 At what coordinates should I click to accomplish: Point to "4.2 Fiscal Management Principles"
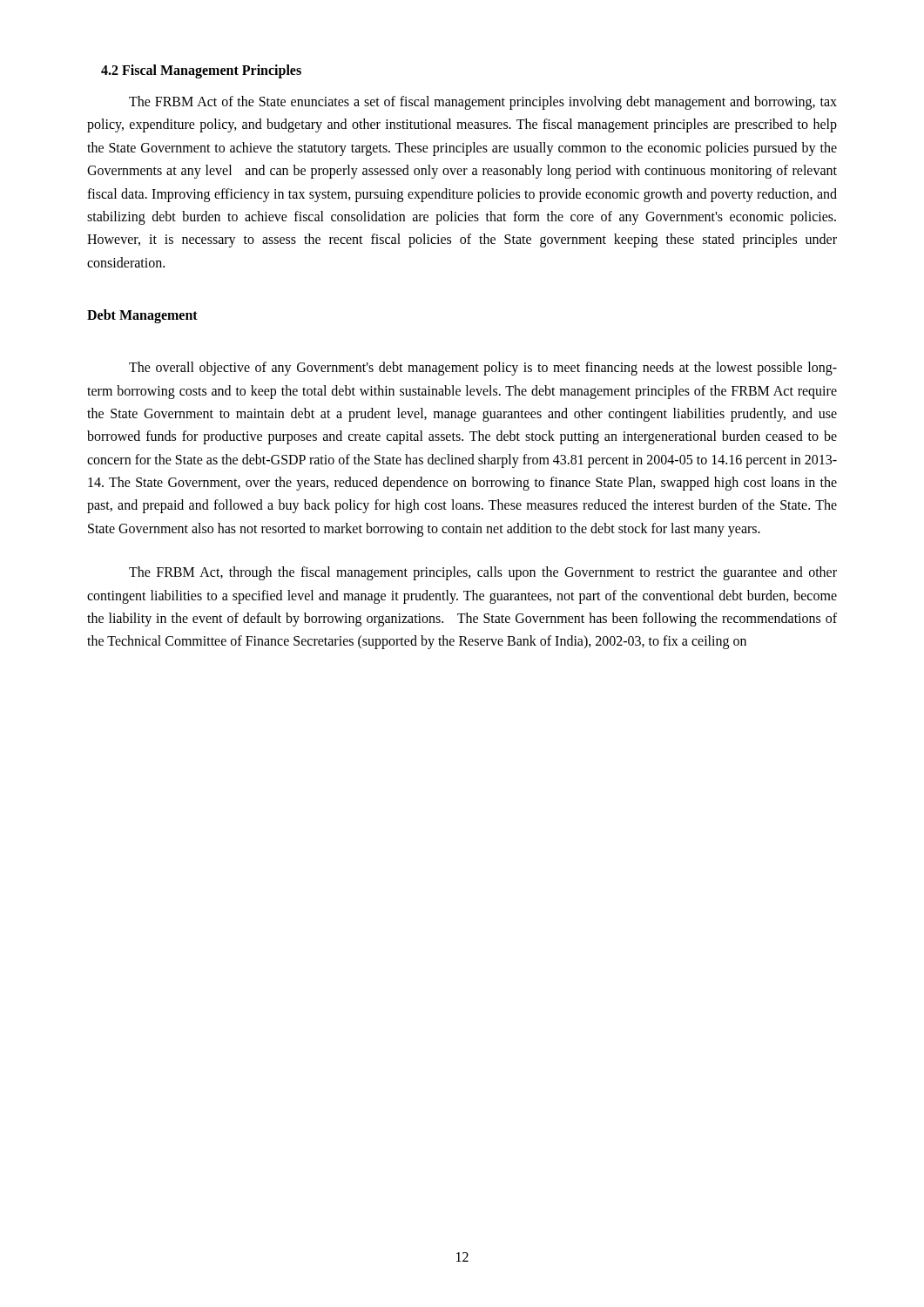coord(194,70)
